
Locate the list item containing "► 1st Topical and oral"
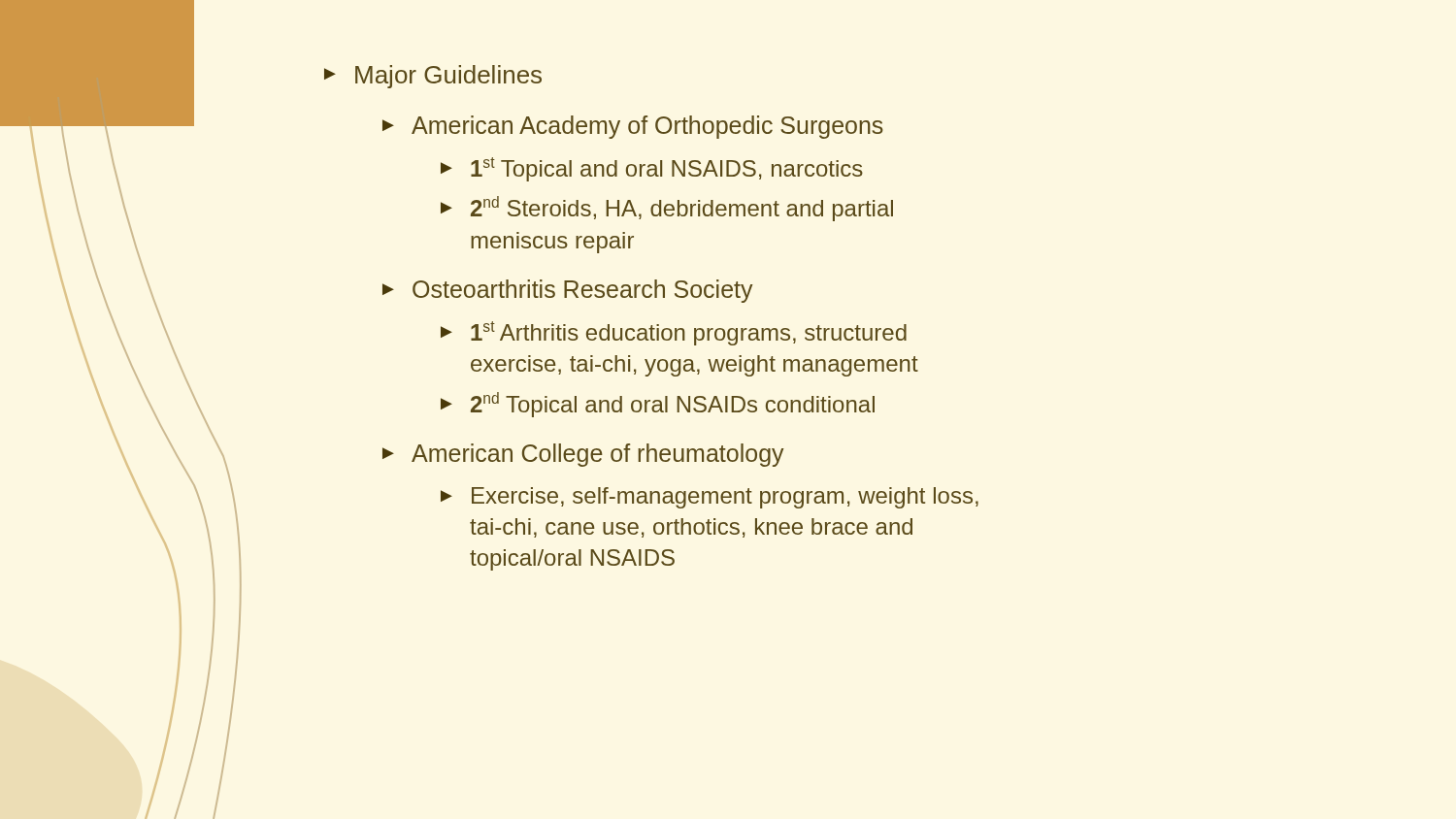pyautogui.click(x=650, y=168)
